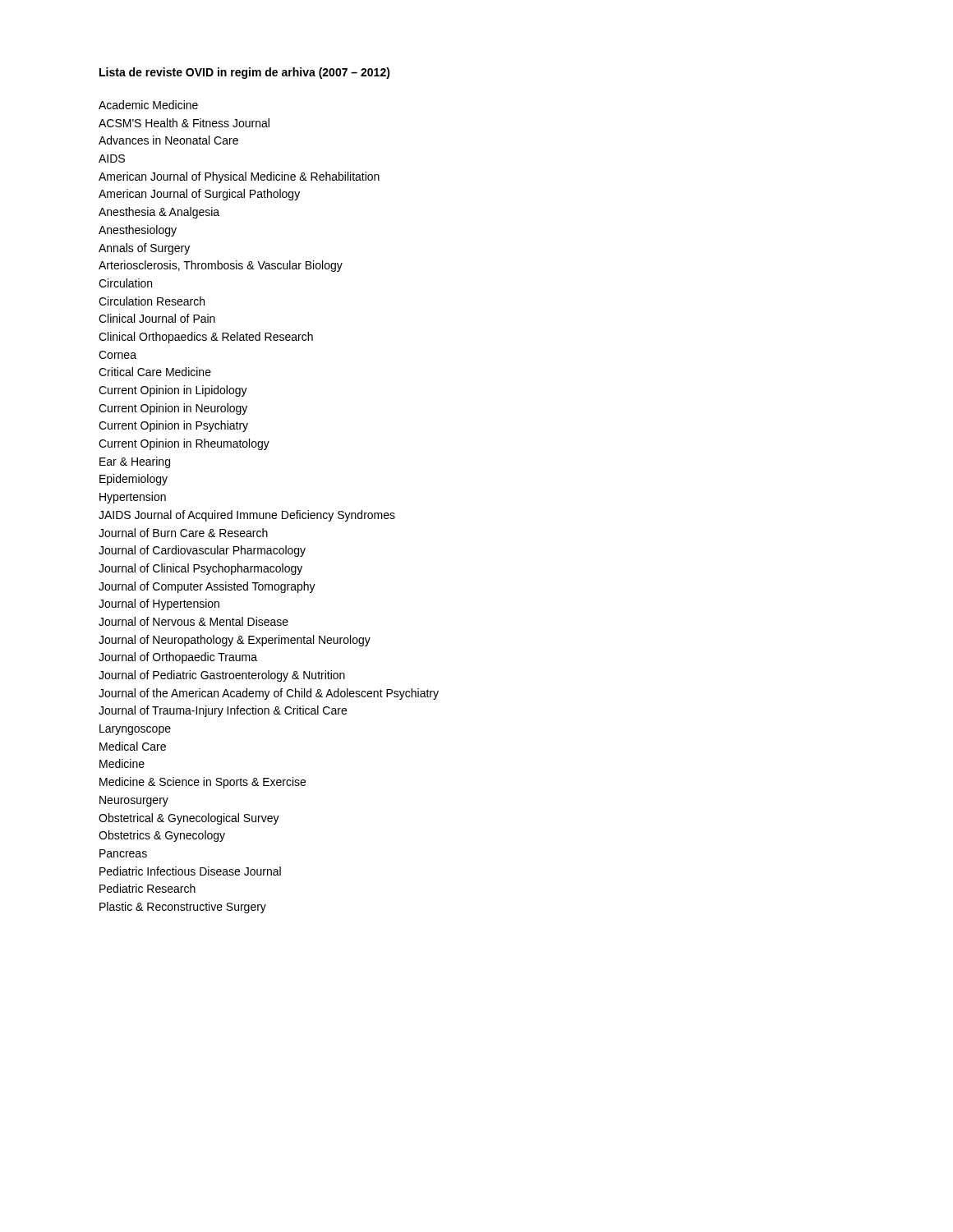Locate the text block starting "Advances in Neonatal Care"
The image size is (953, 1232).
pyautogui.click(x=169, y=141)
